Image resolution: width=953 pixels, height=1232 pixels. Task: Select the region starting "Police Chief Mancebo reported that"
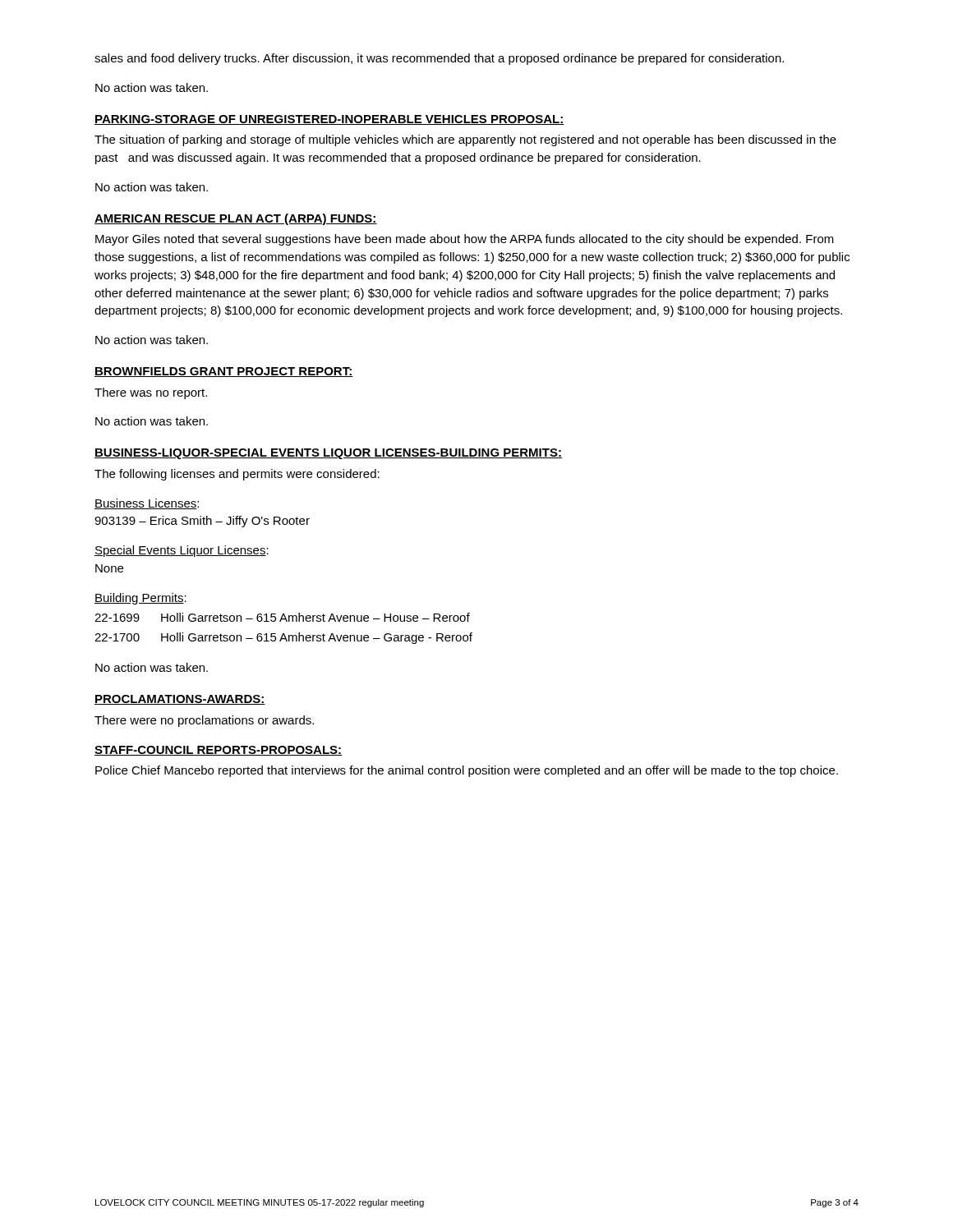476,771
